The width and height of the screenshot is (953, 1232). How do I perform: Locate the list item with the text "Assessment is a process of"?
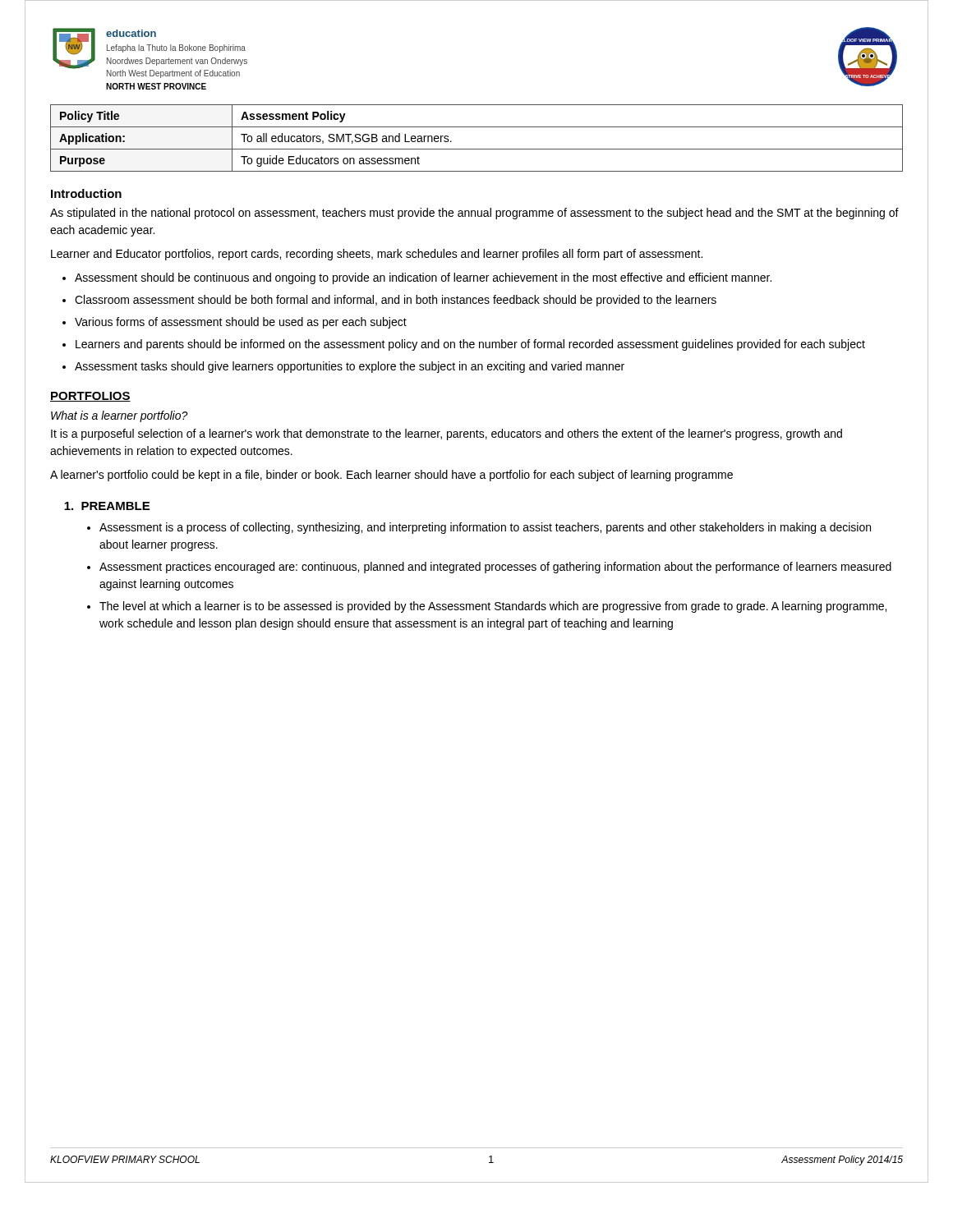[x=486, y=536]
